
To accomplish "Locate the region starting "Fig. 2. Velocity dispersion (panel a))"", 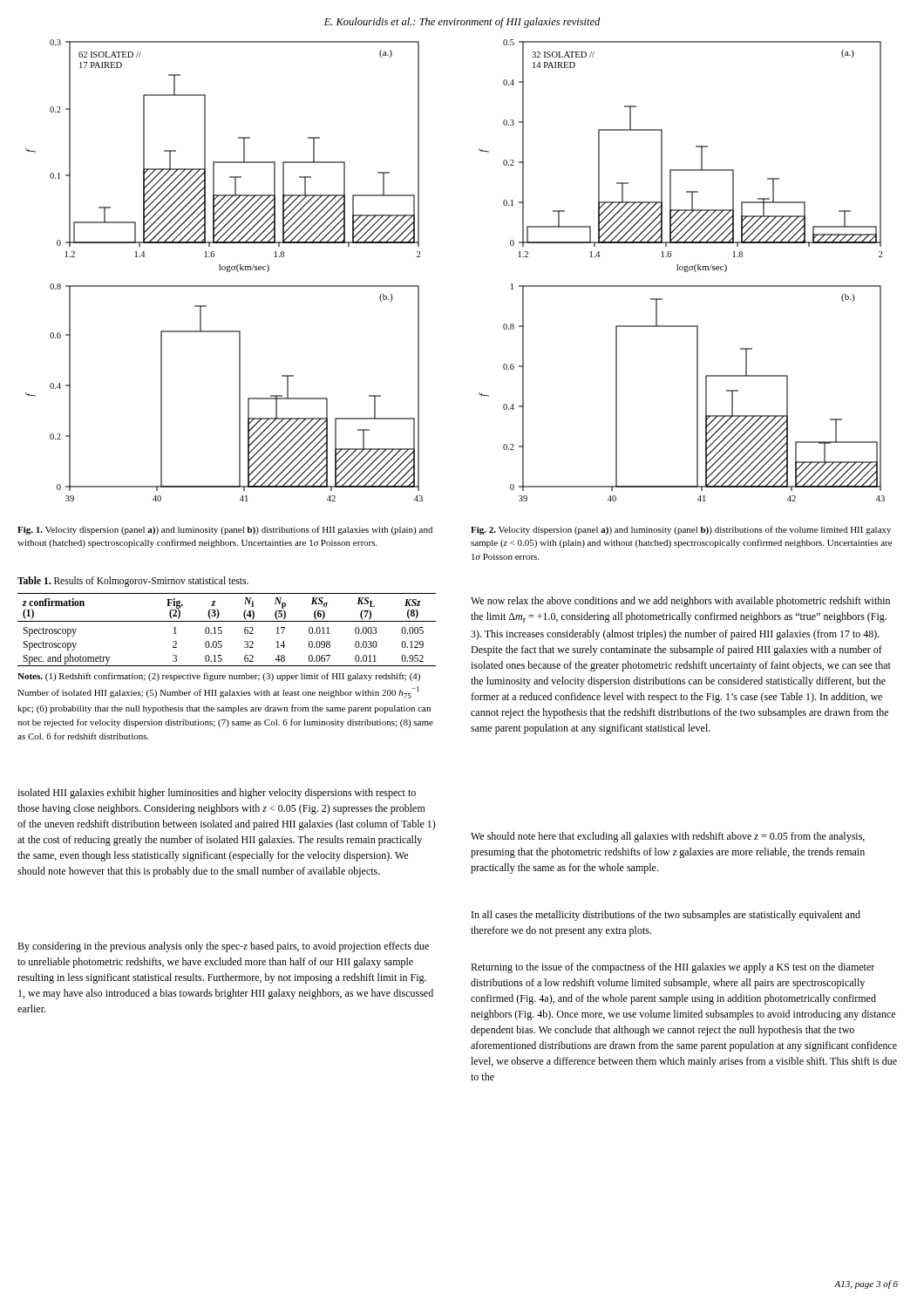I will click(681, 543).
